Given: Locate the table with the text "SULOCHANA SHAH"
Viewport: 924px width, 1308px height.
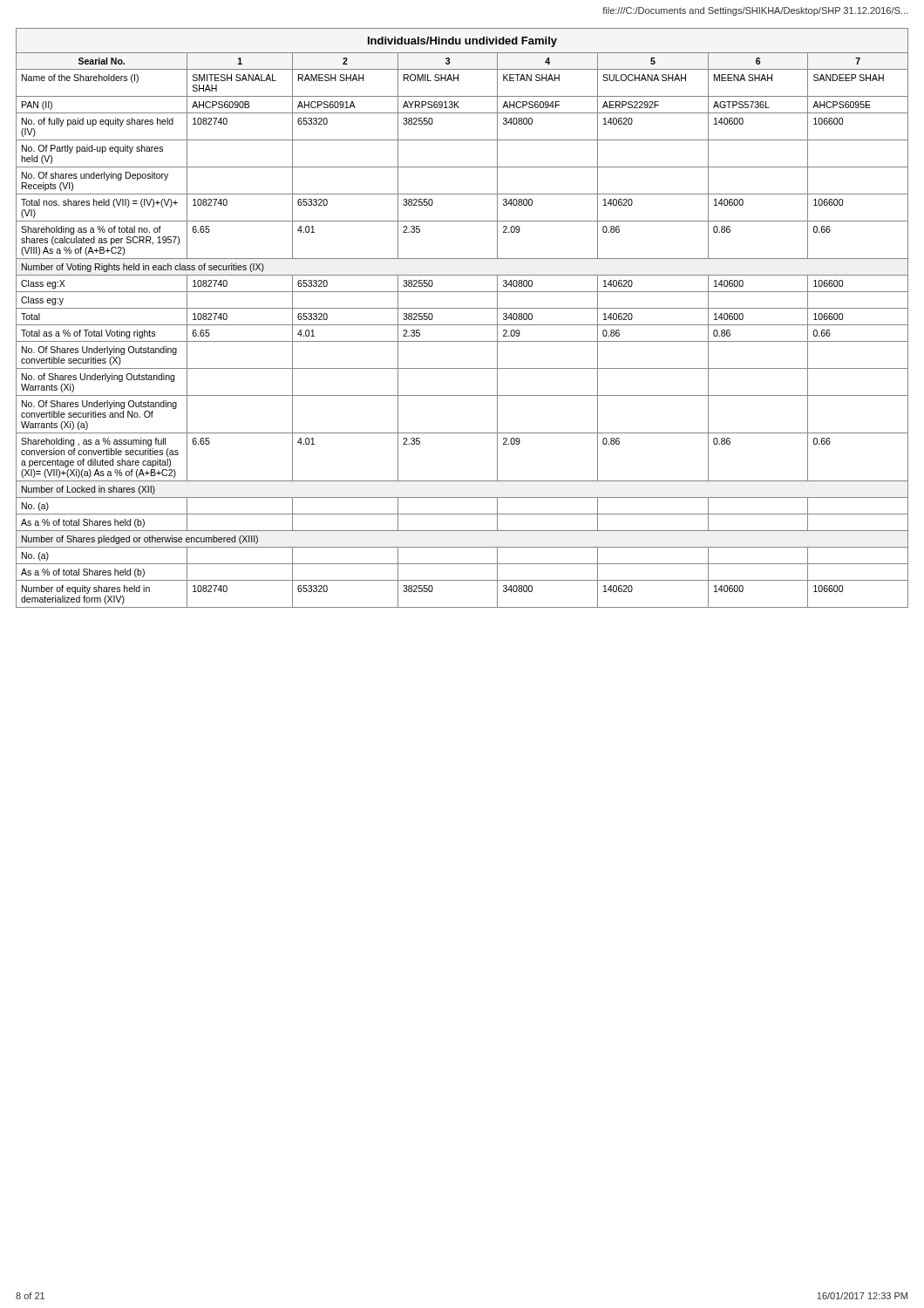Looking at the screenshot, I should click(x=462, y=318).
